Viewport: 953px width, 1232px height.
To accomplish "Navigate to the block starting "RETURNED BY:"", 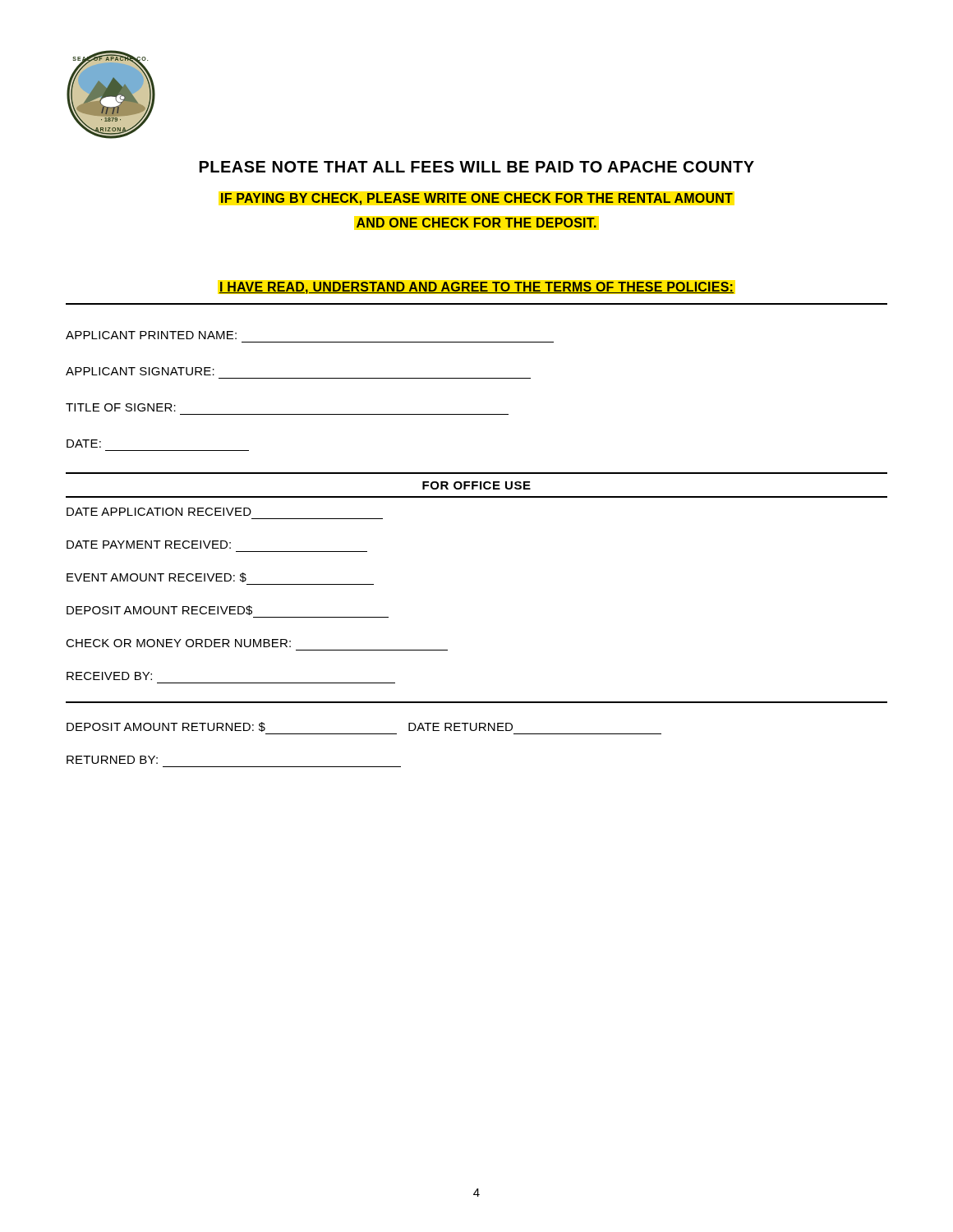I will tap(233, 760).
